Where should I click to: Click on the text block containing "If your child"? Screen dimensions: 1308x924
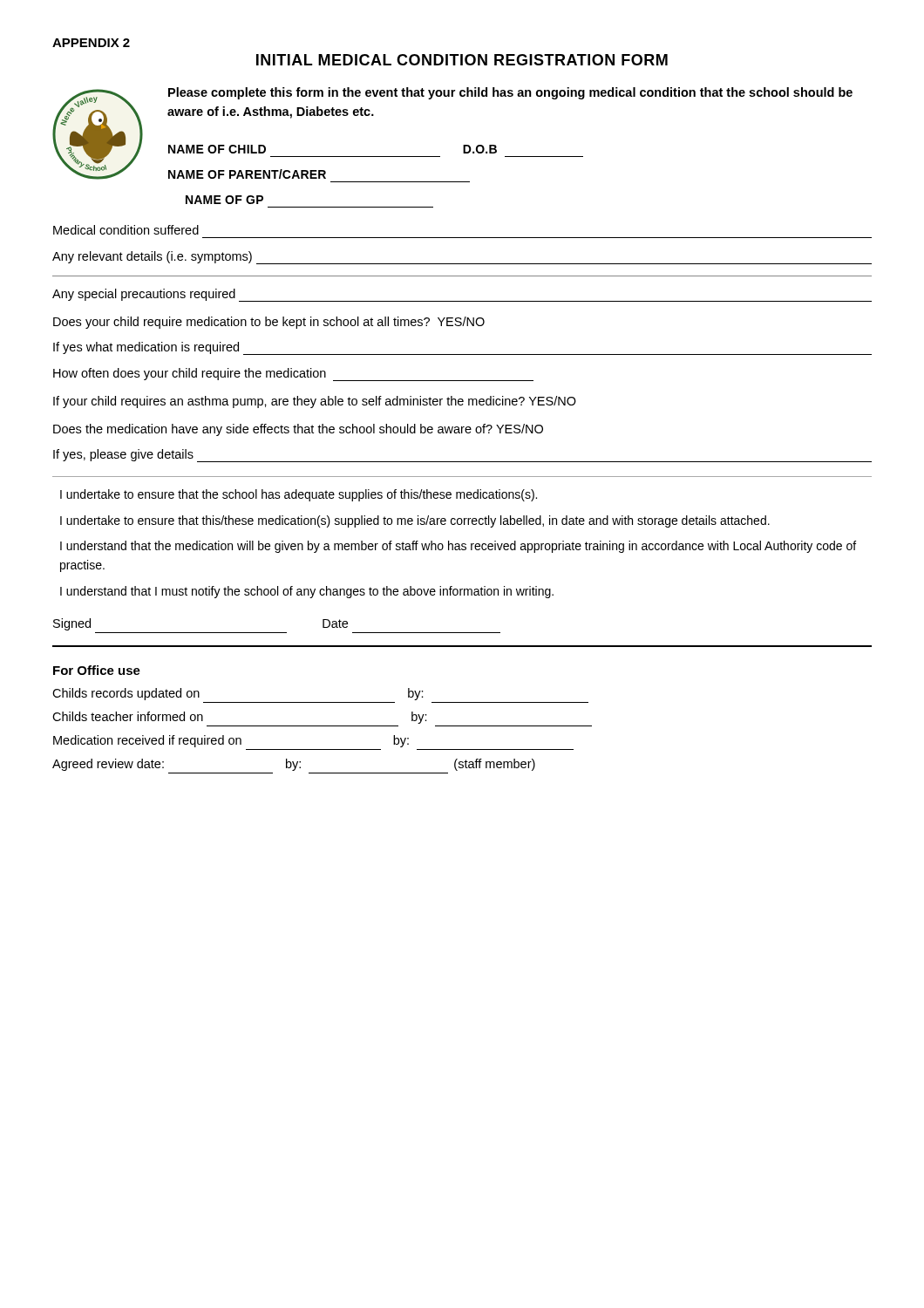pos(314,401)
